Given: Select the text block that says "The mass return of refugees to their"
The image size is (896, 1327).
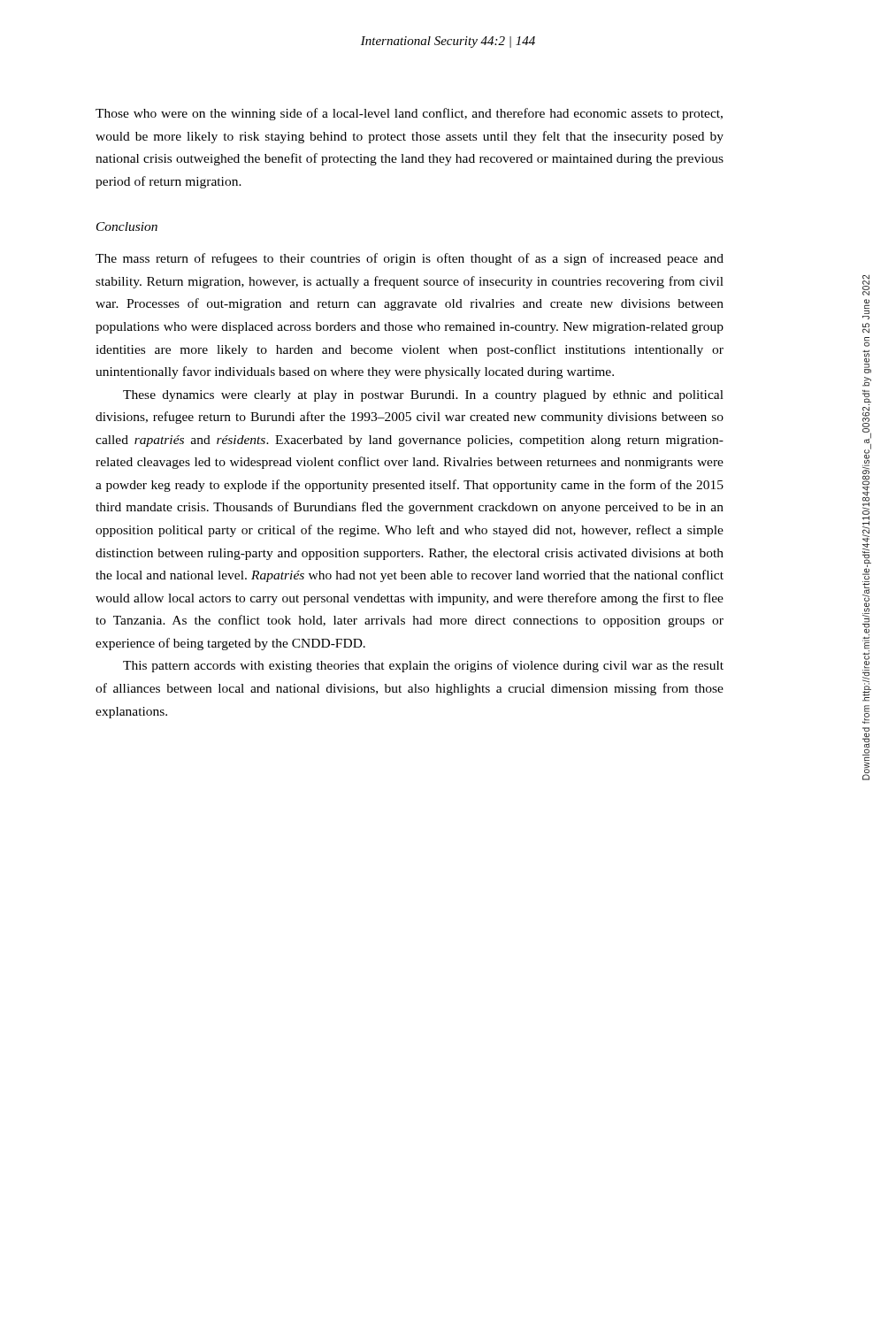Looking at the screenshot, I should (410, 484).
